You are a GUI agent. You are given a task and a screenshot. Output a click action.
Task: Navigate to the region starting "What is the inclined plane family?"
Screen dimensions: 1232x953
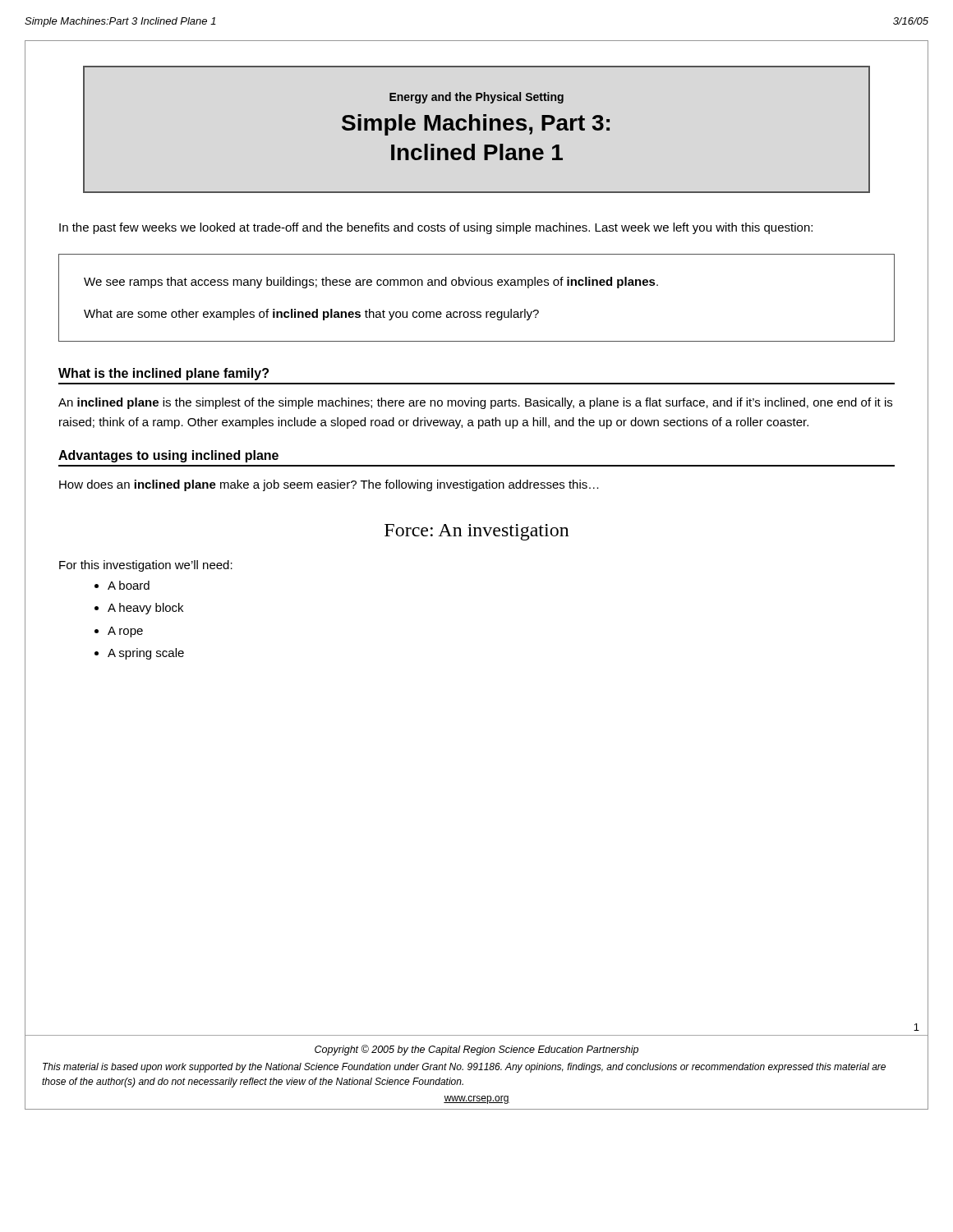pyautogui.click(x=164, y=373)
